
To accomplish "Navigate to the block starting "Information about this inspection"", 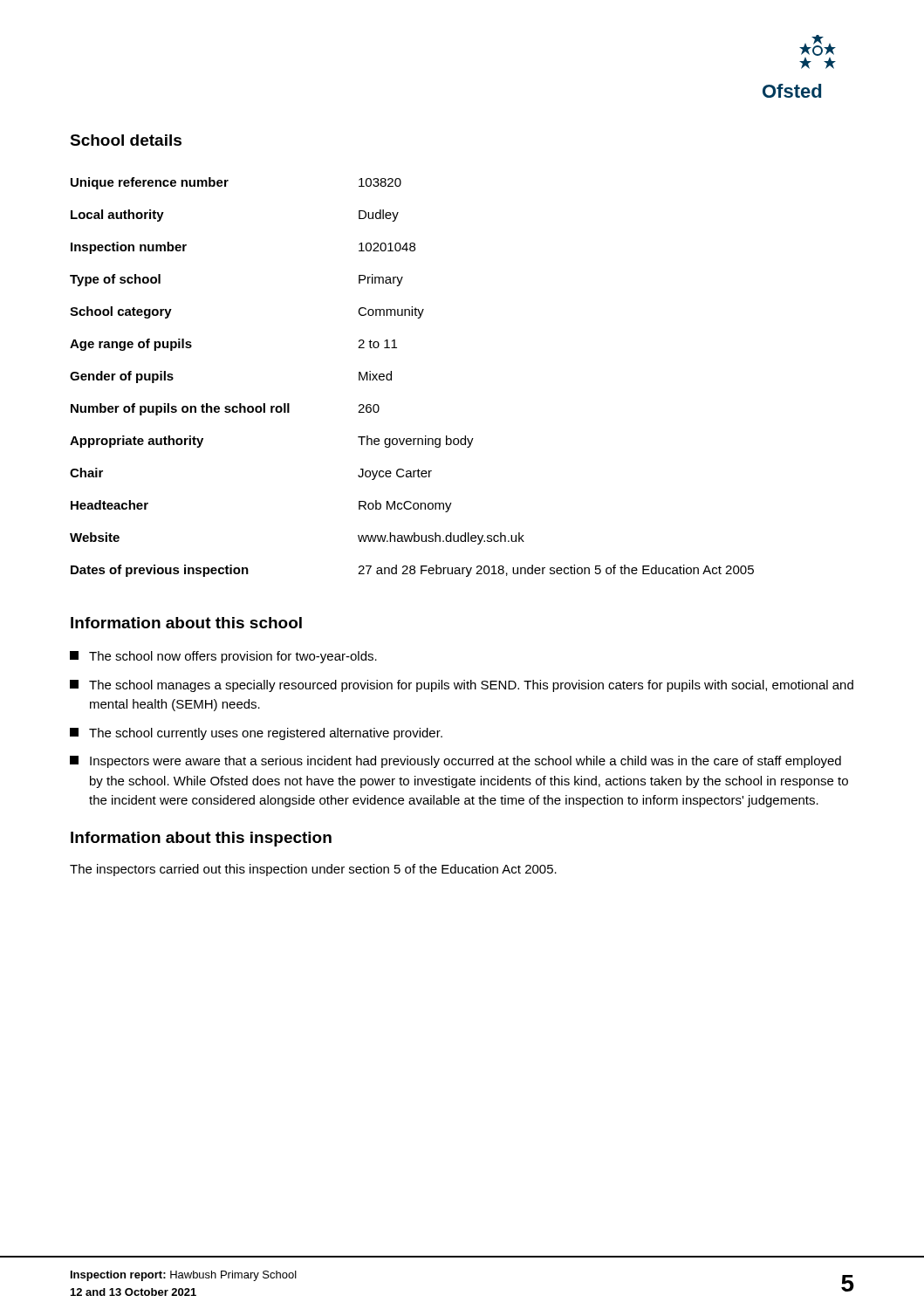I will (201, 837).
